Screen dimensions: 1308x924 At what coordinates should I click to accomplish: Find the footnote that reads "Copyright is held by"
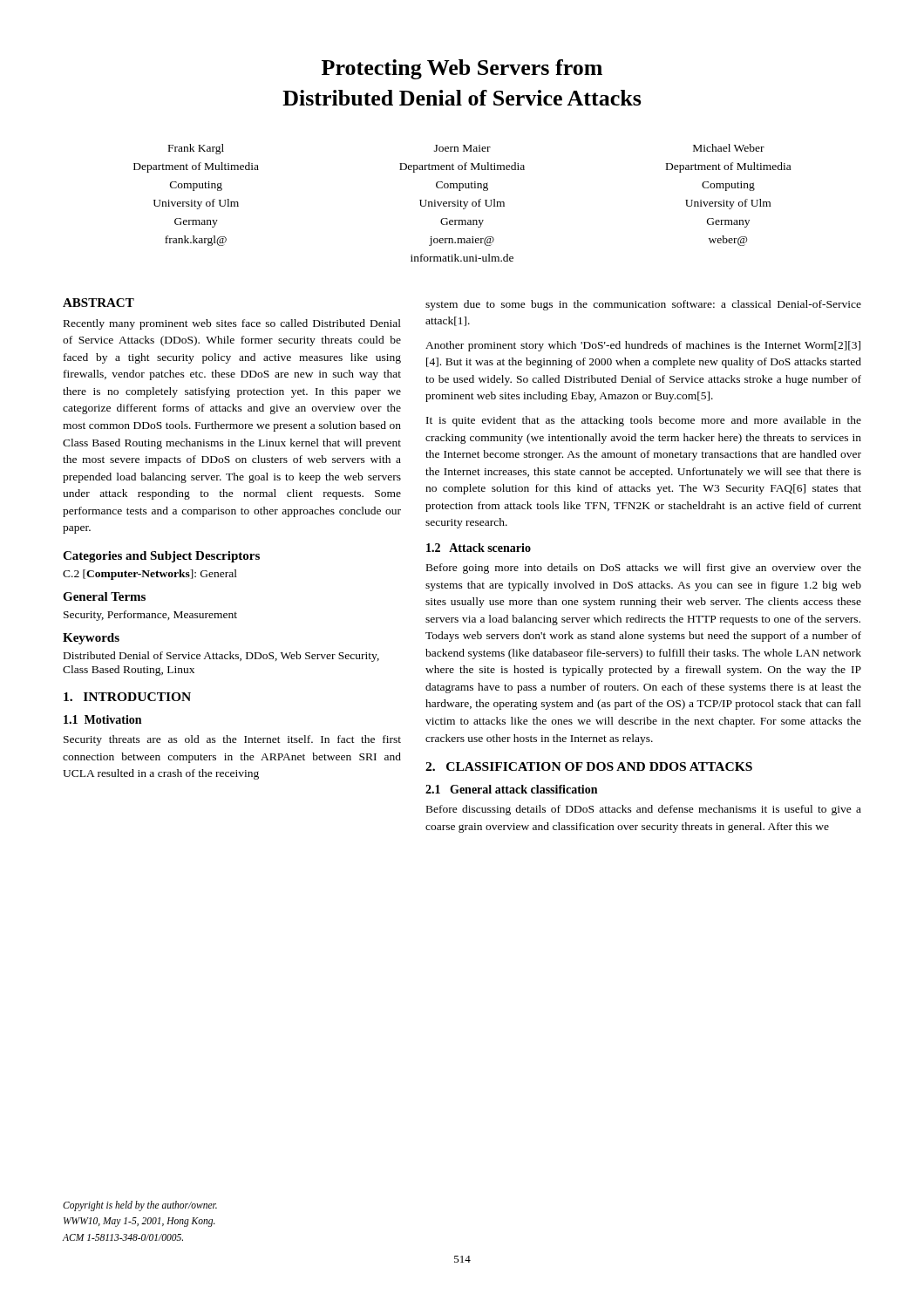point(140,1221)
